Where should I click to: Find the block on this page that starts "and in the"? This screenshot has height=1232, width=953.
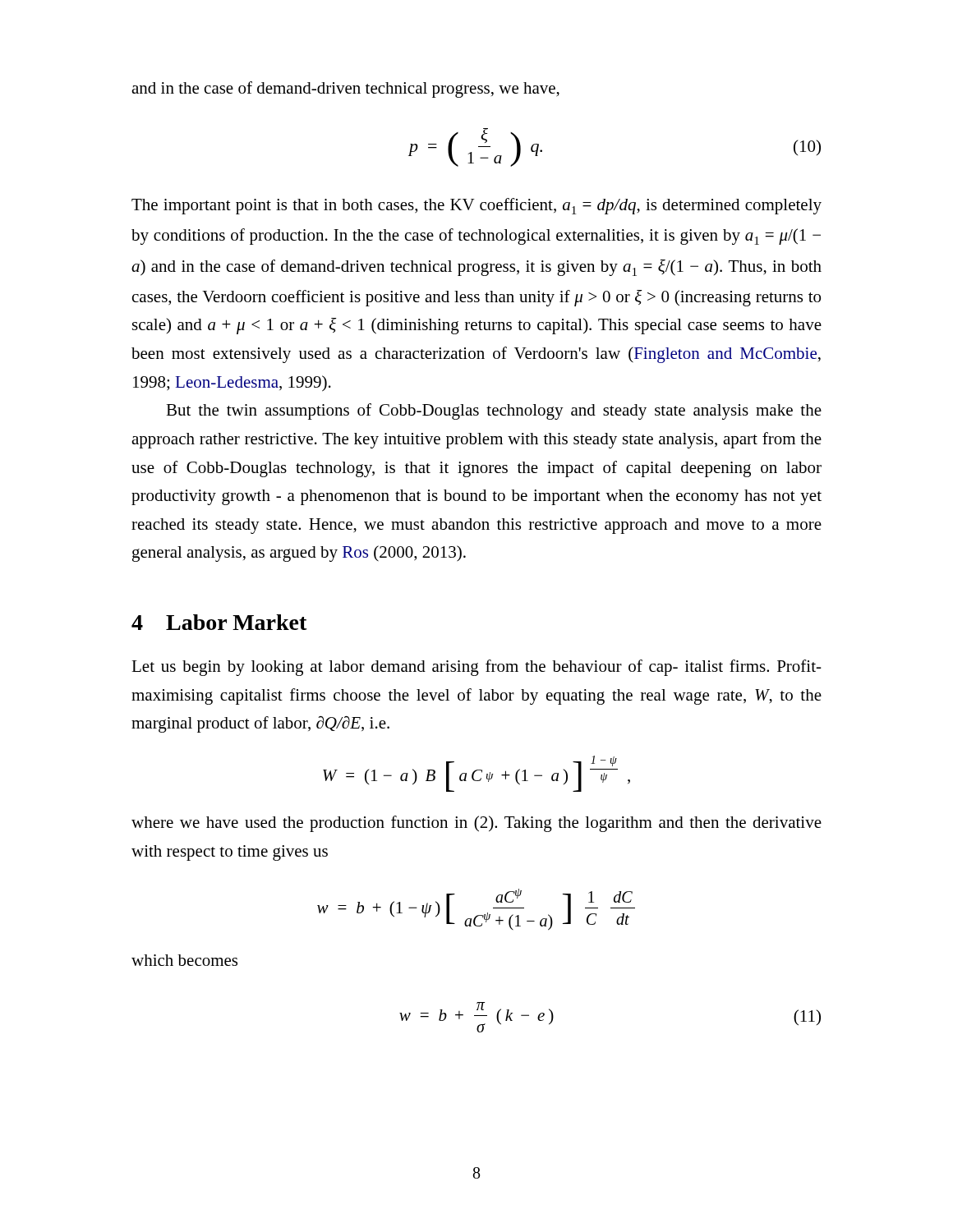[346, 88]
